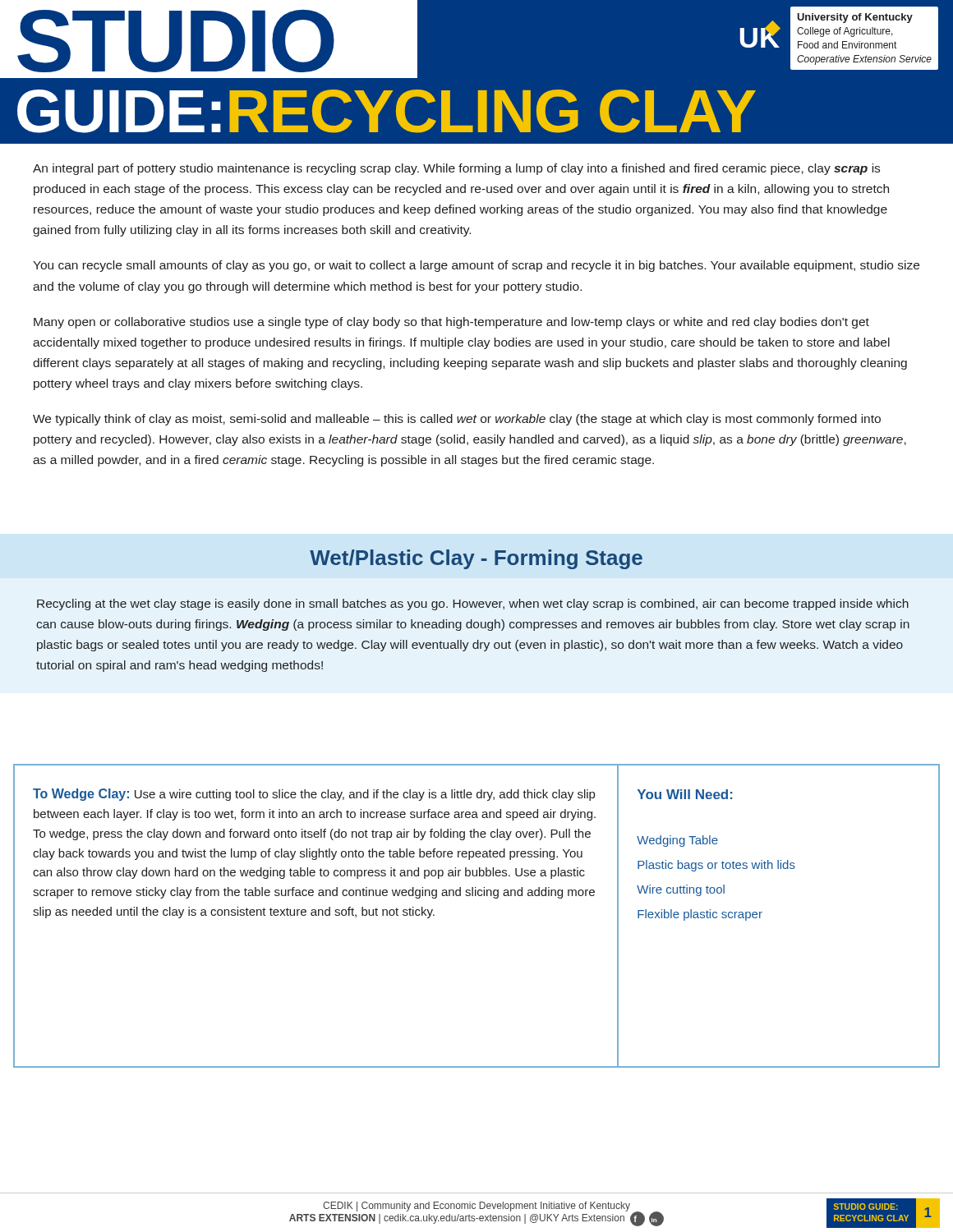Point to the block beginning "You Will Need: Wedging Table"
Screen dimensions: 1232x953
(716, 854)
